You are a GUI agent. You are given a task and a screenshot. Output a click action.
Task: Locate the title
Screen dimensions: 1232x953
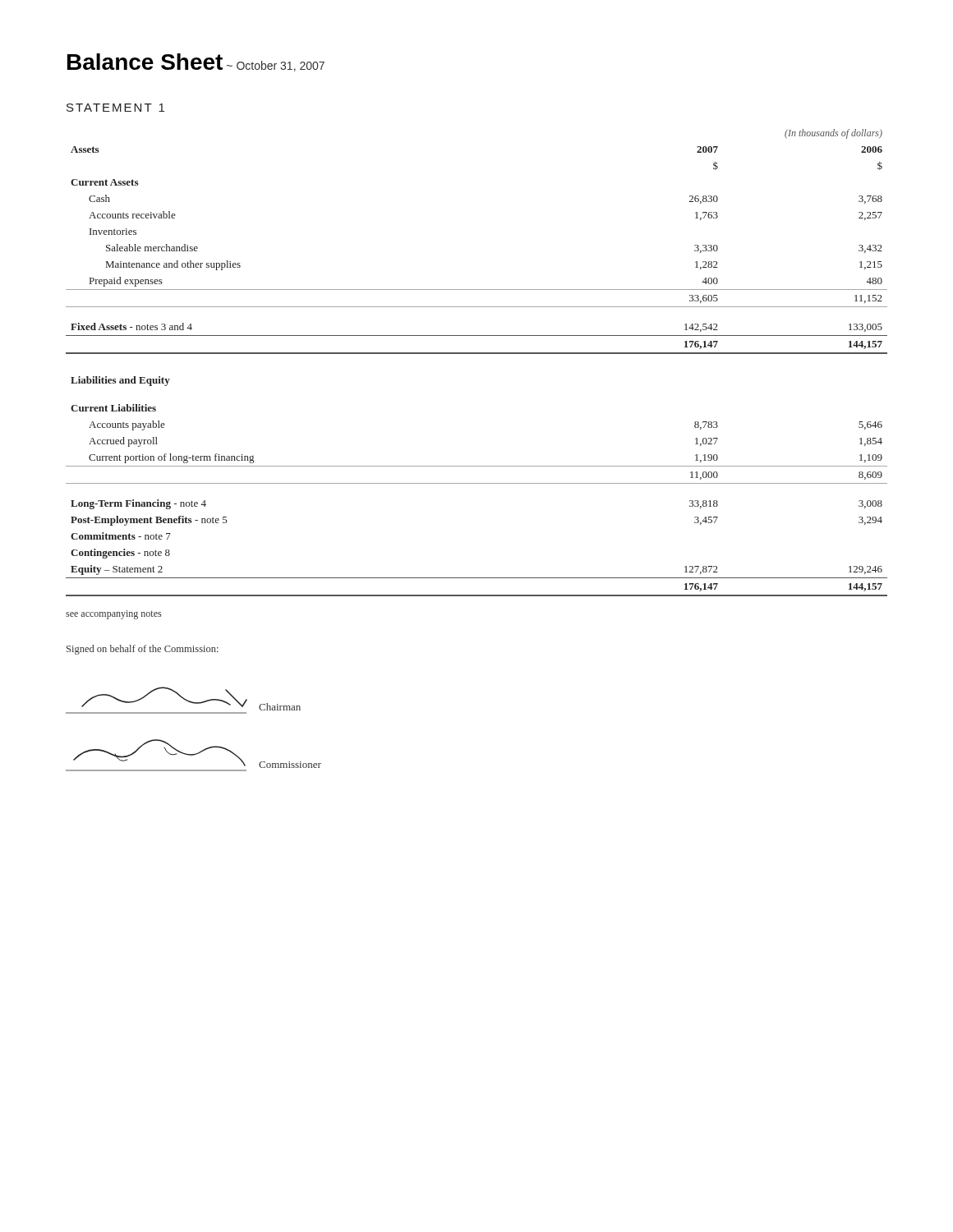(x=195, y=62)
